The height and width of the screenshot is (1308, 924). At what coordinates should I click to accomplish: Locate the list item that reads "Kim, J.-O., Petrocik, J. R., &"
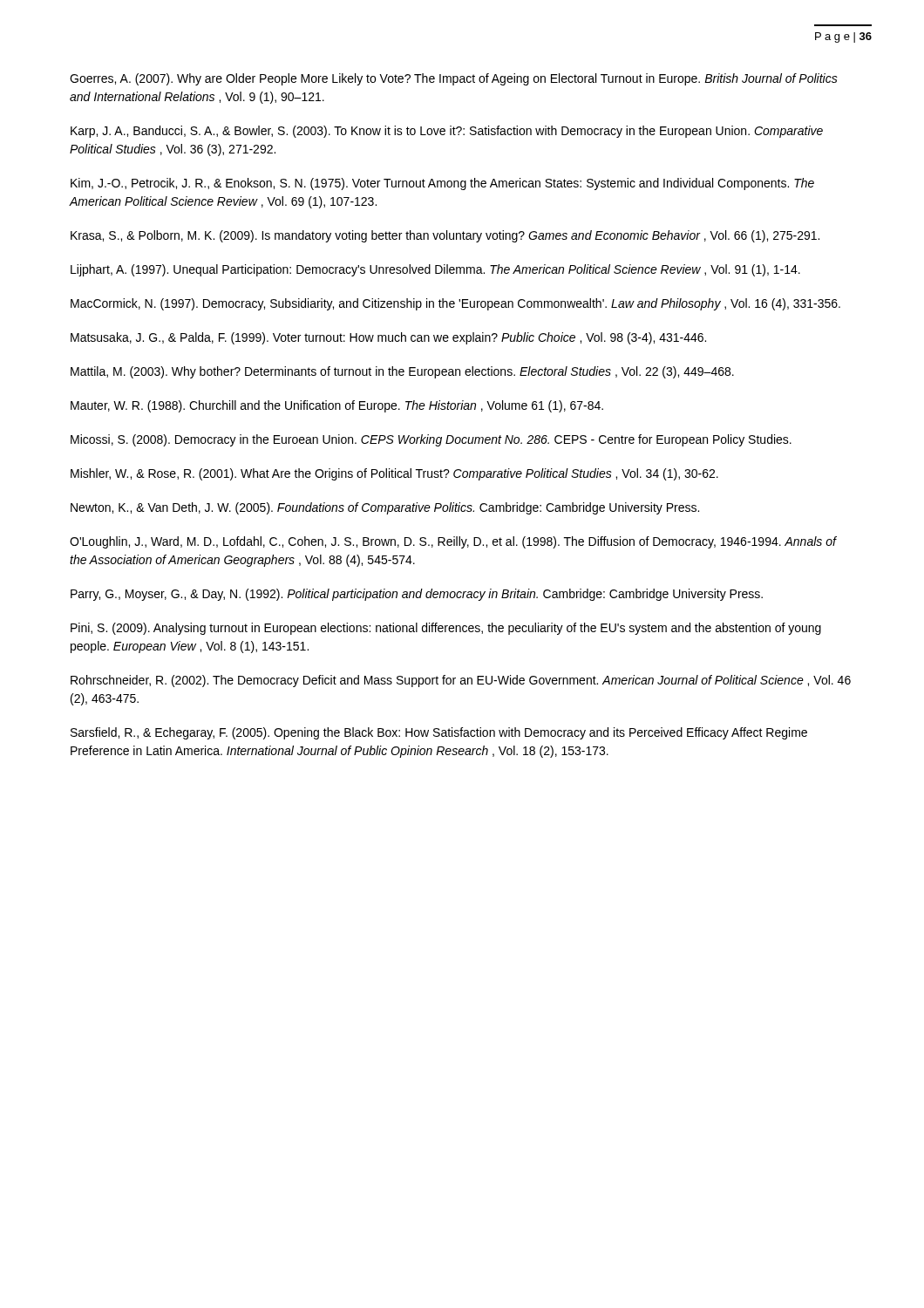[x=442, y=192]
